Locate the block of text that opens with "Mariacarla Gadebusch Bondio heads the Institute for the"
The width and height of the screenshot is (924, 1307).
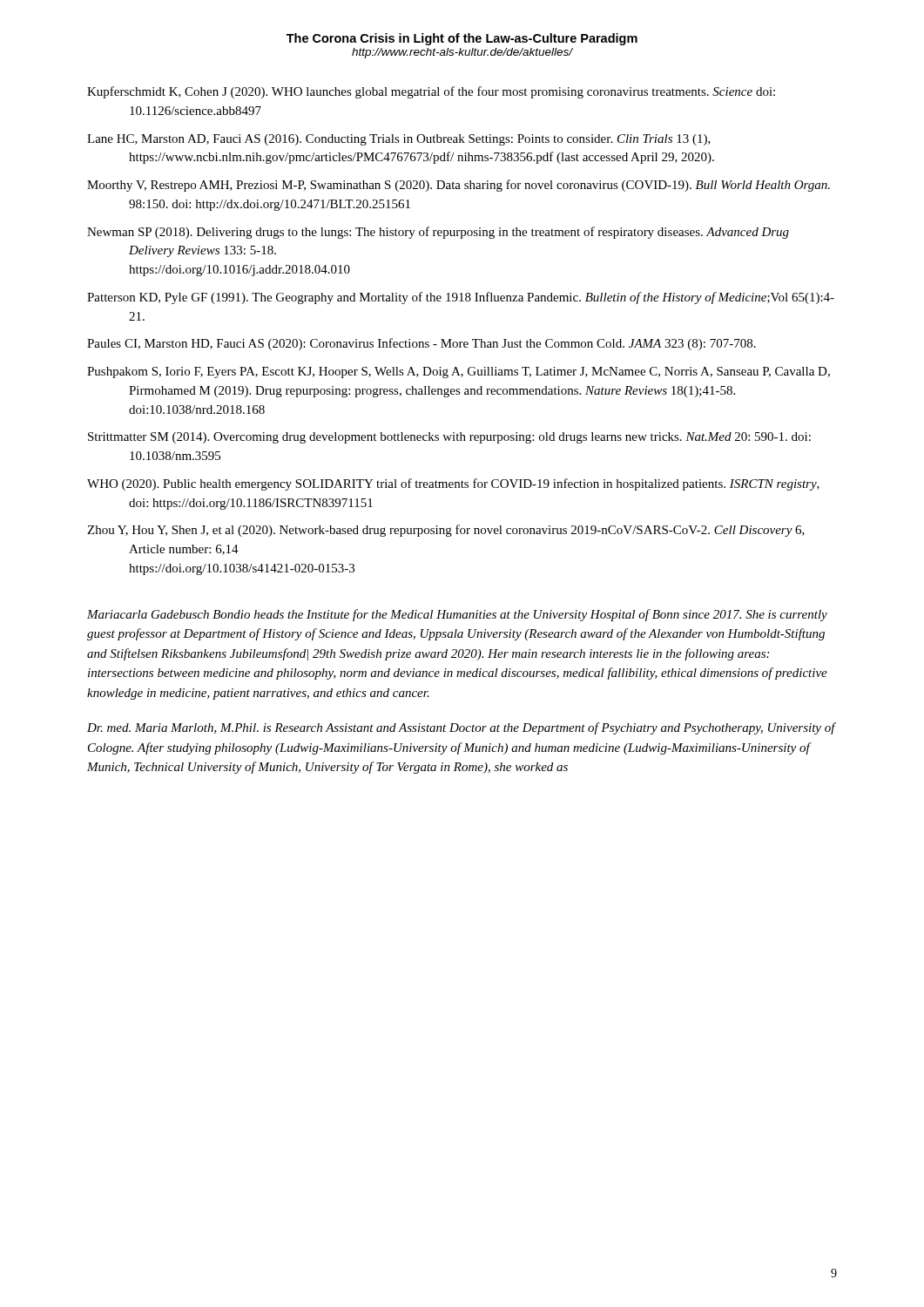point(462,653)
